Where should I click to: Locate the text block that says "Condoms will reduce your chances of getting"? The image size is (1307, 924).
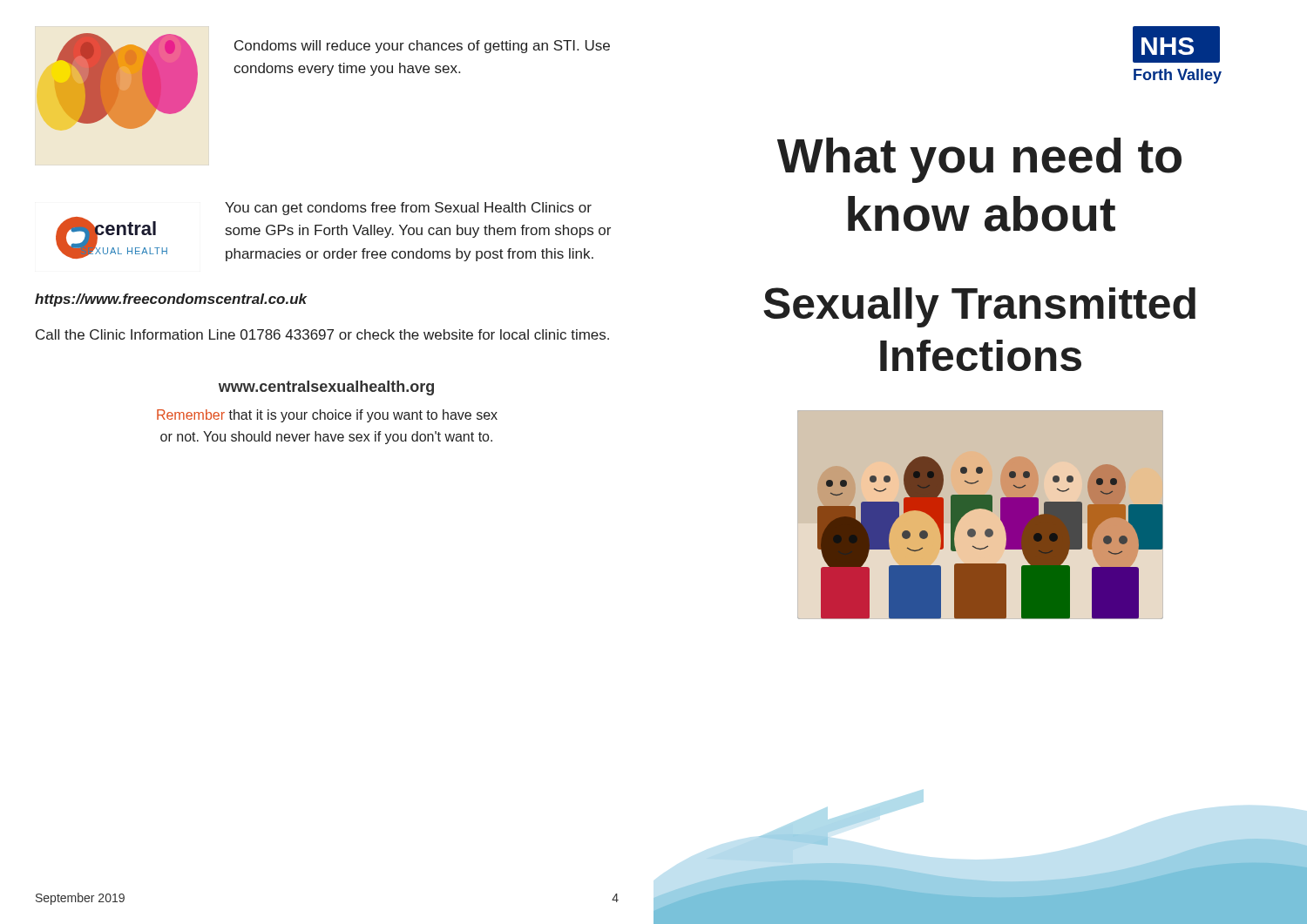[x=422, y=57]
